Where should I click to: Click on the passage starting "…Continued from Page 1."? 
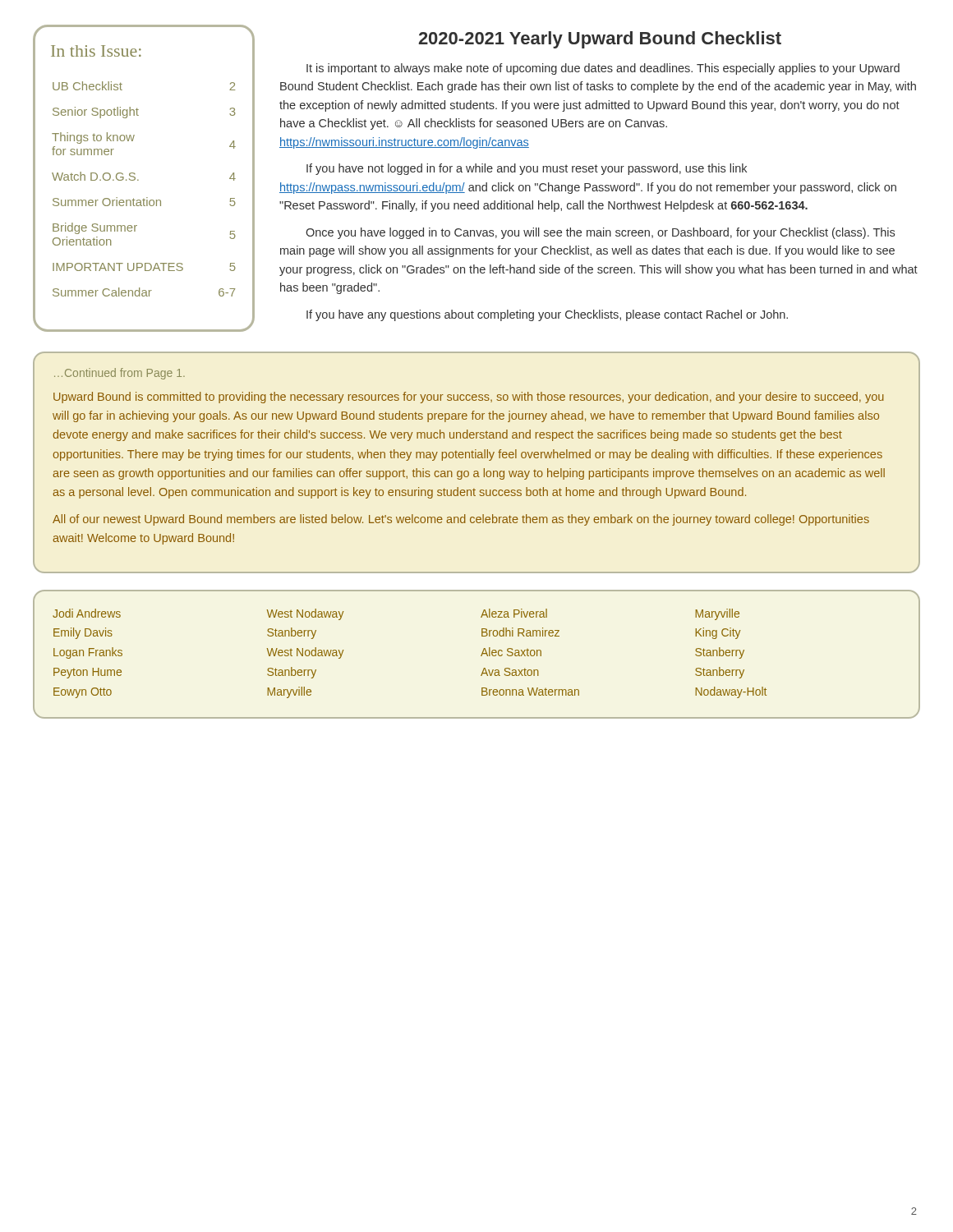point(119,373)
